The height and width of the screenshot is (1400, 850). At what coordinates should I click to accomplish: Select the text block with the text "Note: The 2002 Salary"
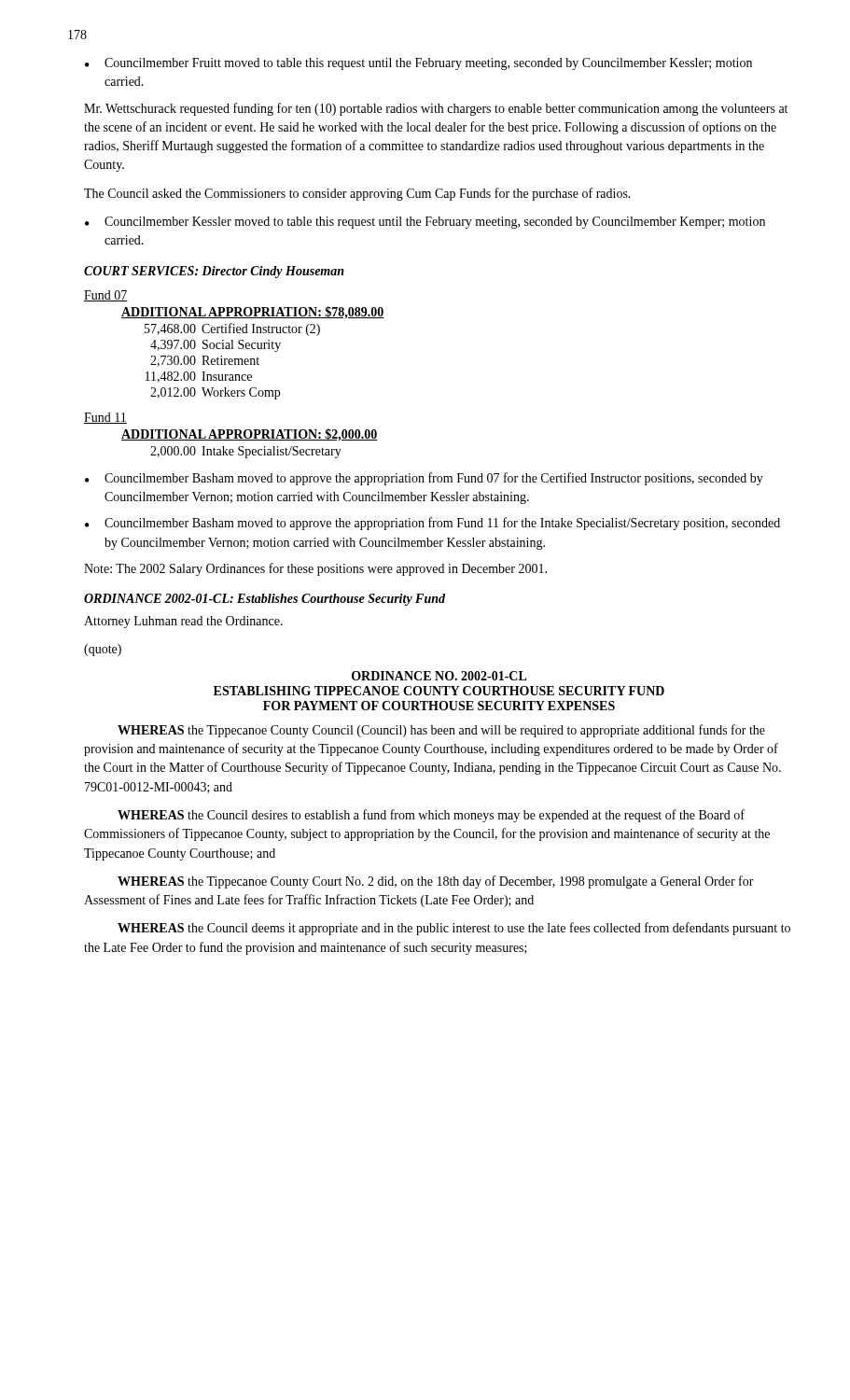click(316, 569)
